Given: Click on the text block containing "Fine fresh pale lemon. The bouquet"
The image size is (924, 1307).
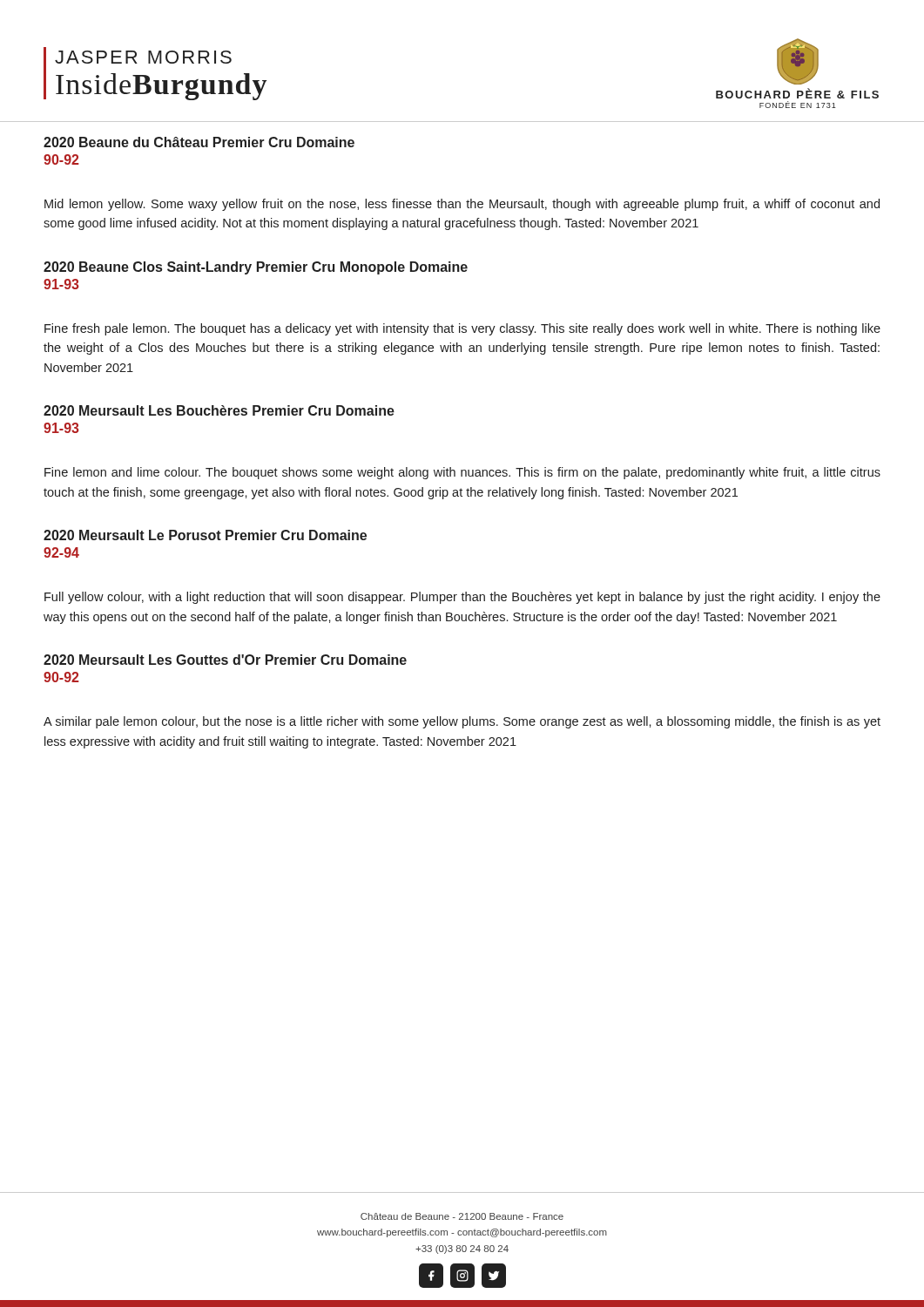Looking at the screenshot, I should pos(462,348).
